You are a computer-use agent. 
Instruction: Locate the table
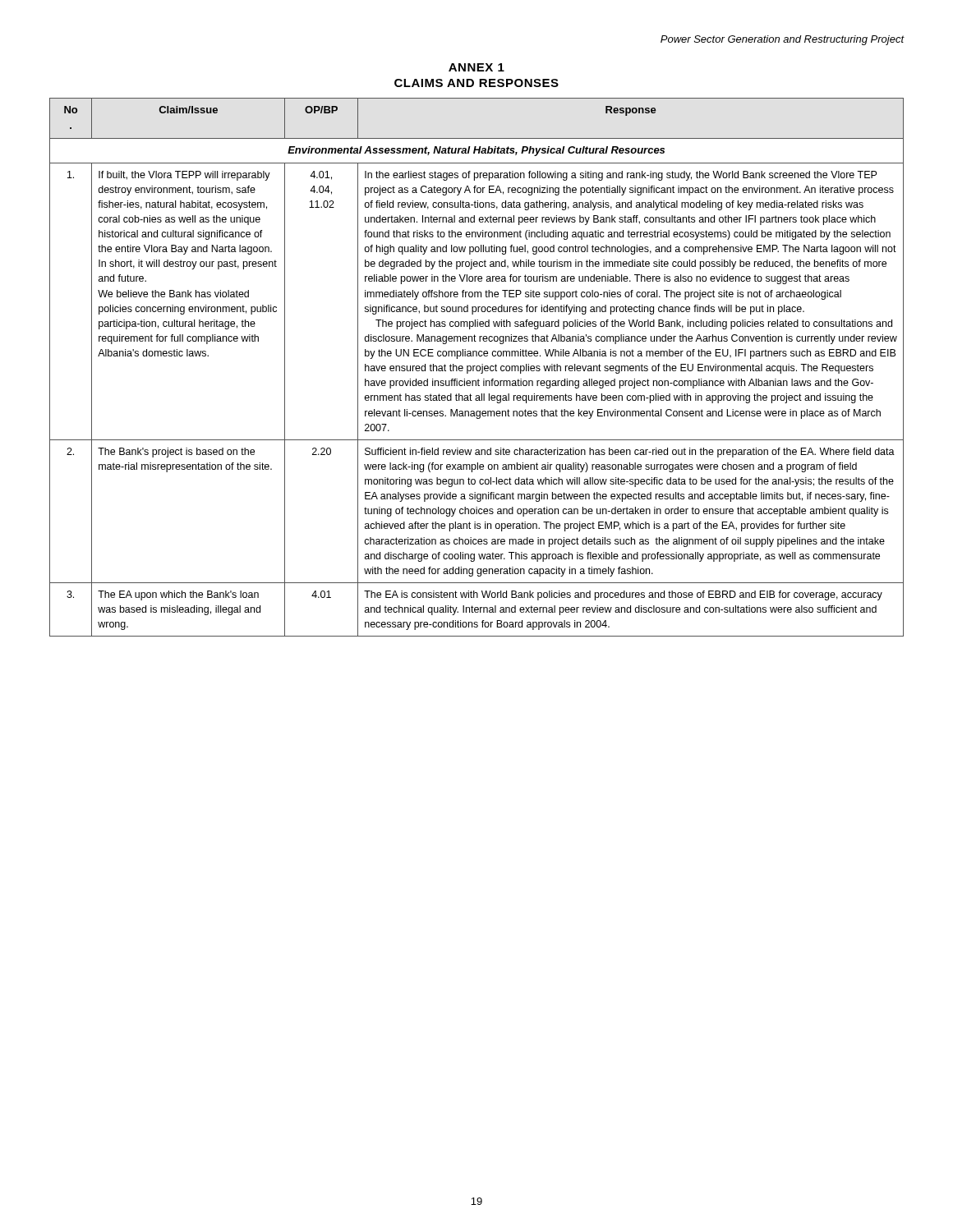(x=476, y=367)
